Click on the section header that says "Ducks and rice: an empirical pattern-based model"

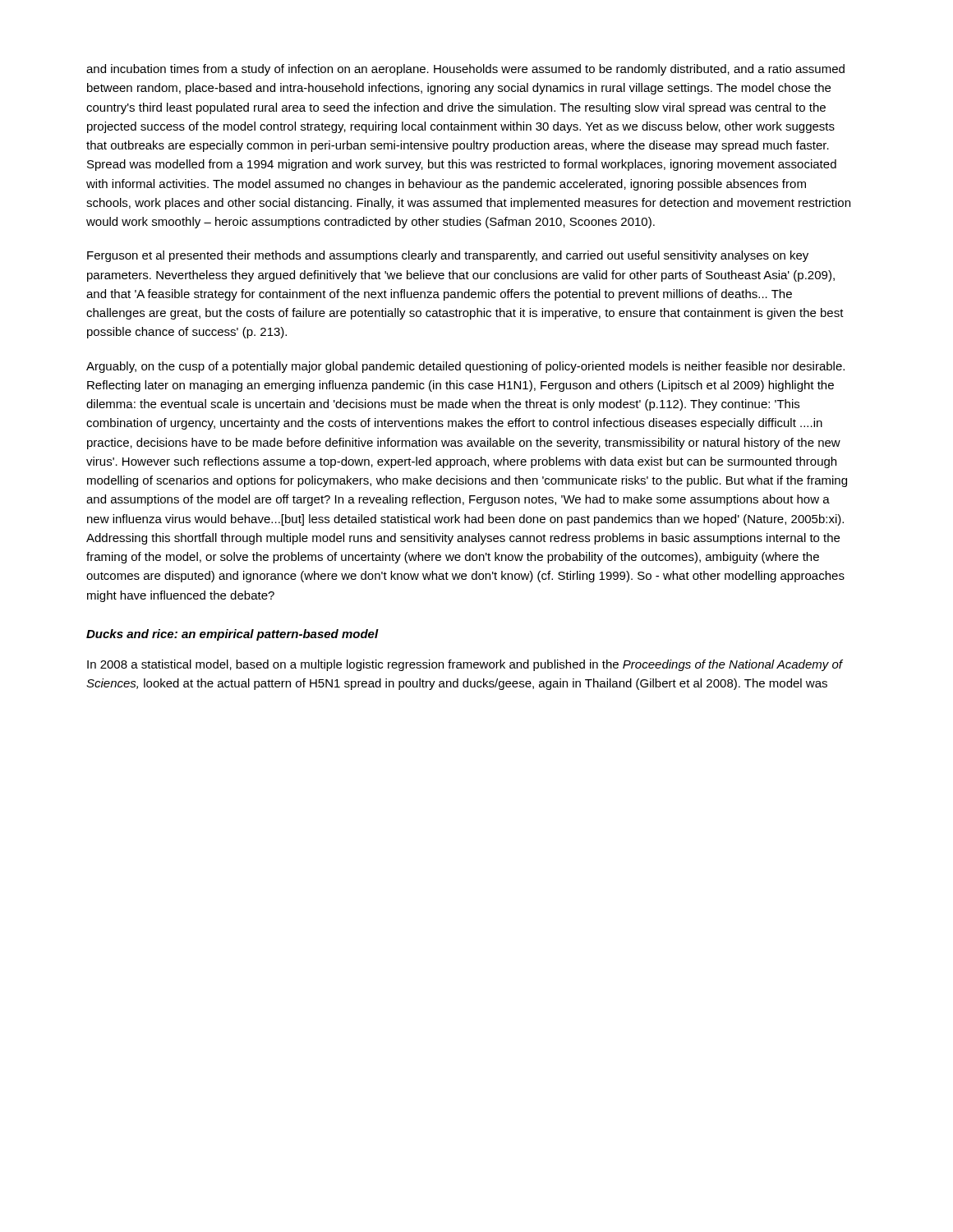coord(232,633)
